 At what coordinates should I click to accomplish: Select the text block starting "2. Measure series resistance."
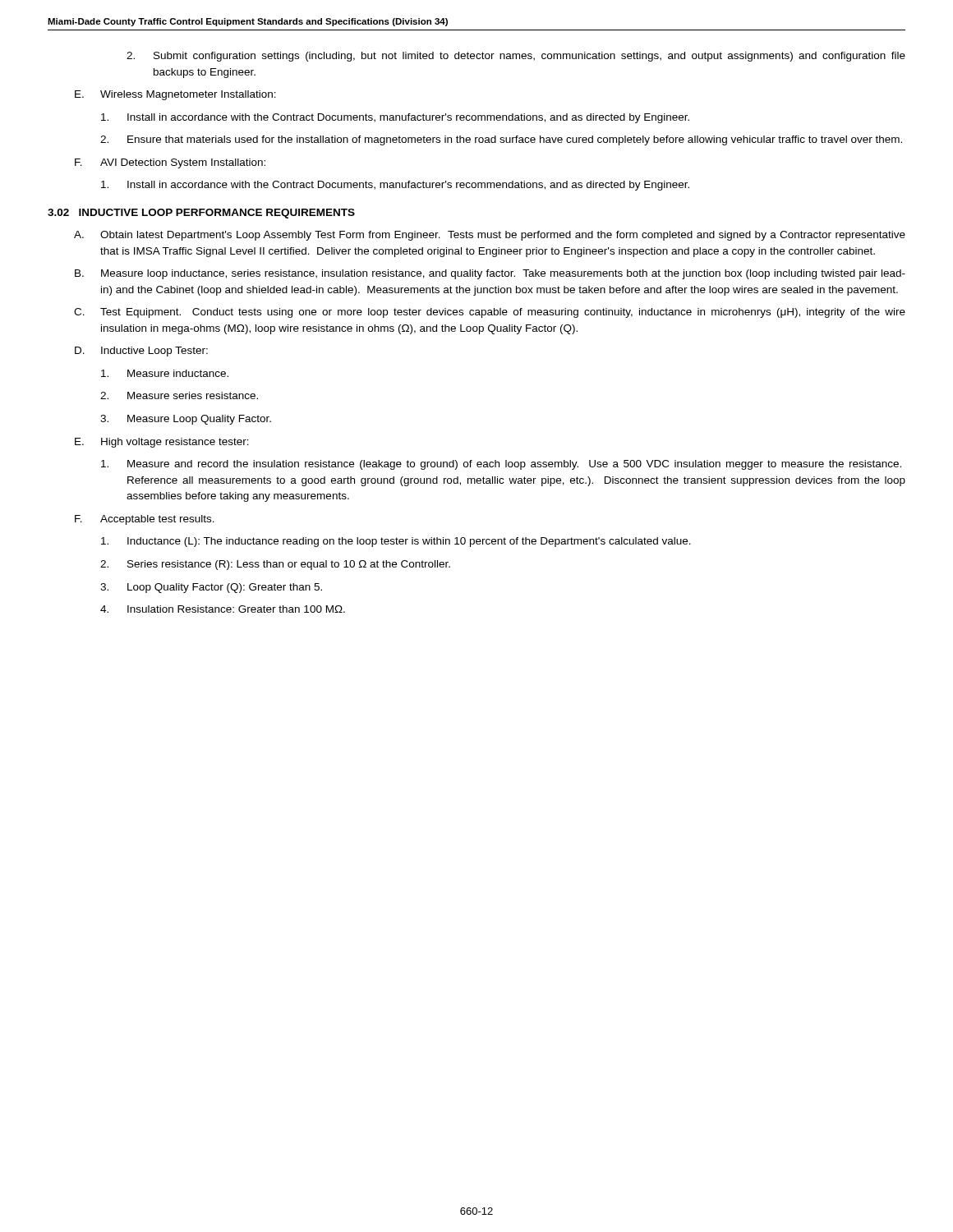179,395
